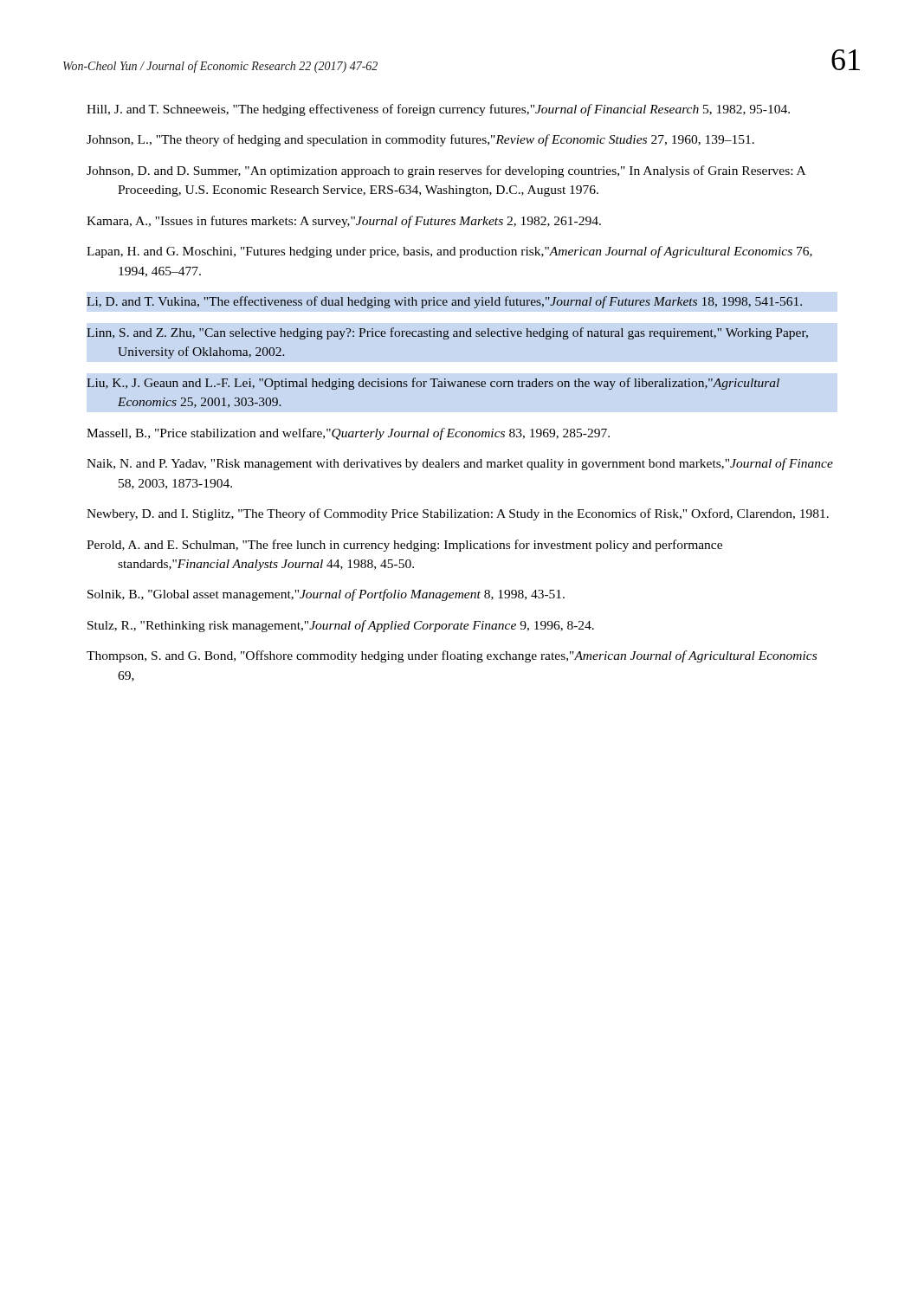Locate the region starting "Naik, N. and P. Yadav, "Risk management"
The image size is (924, 1299).
(460, 473)
